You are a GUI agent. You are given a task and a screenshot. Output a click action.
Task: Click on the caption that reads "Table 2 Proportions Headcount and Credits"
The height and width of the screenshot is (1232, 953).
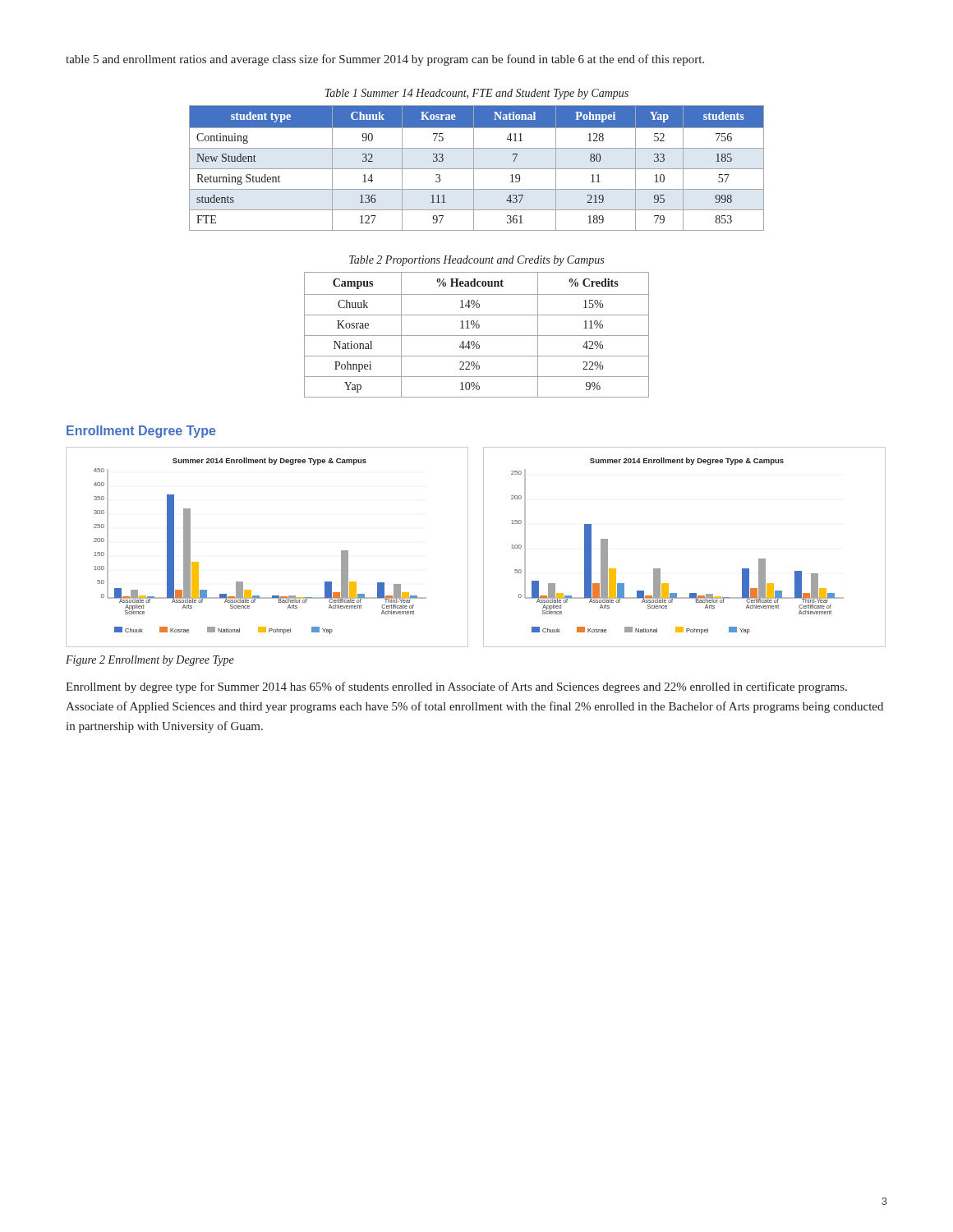[x=476, y=260]
